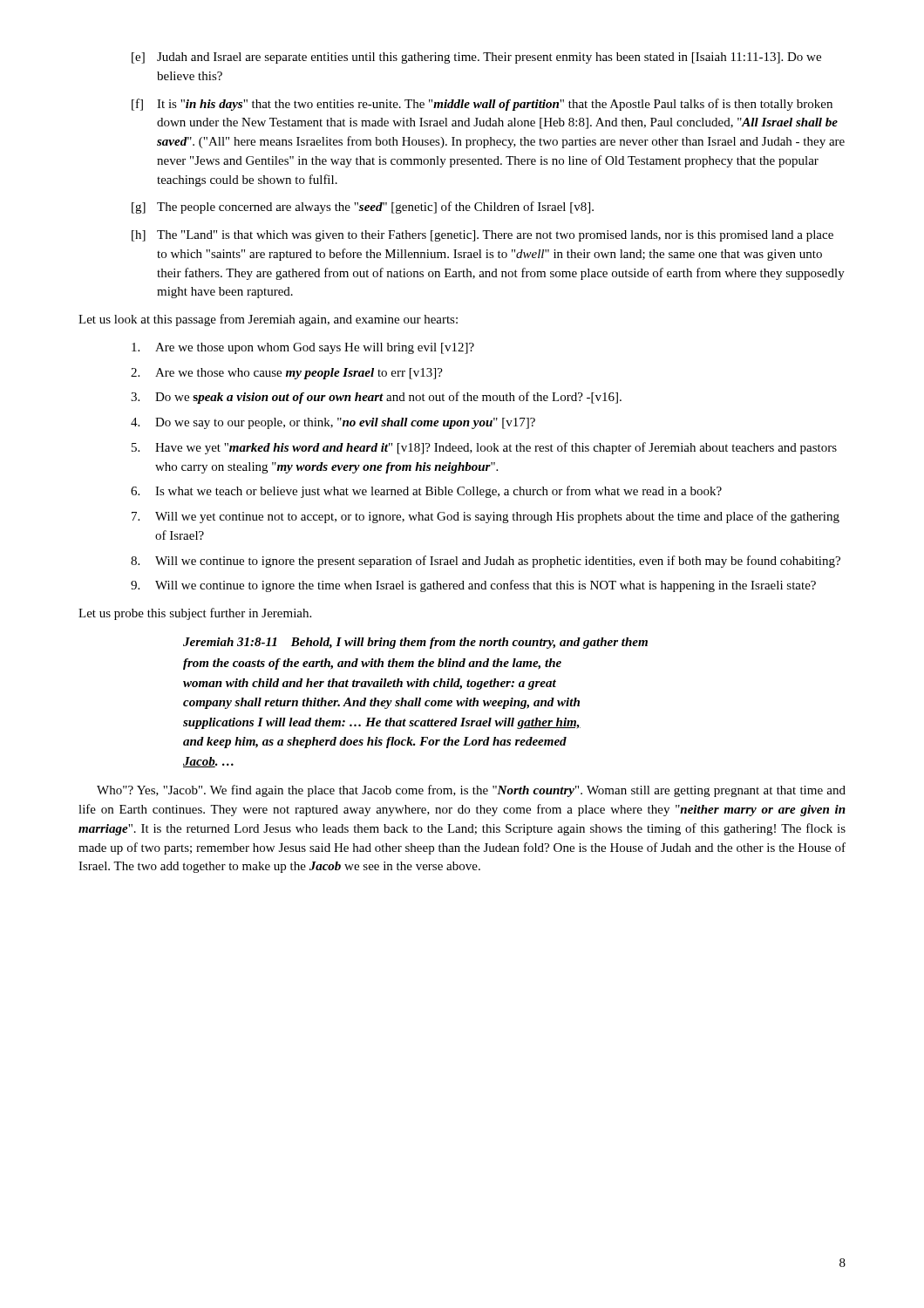Screen dimensions: 1308x924
Task: Find the list item that says "5. Have we yet "marked"
Action: click(488, 457)
